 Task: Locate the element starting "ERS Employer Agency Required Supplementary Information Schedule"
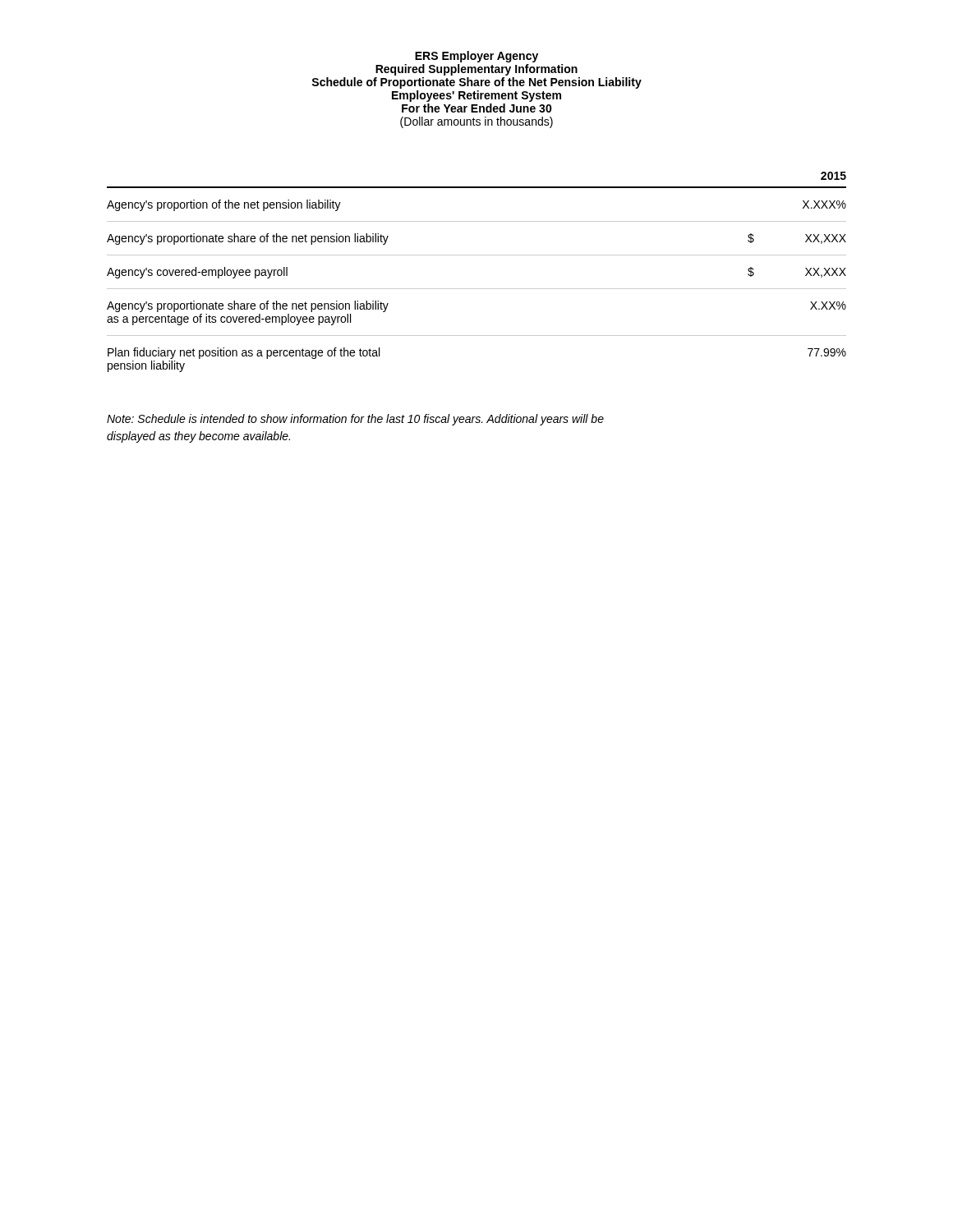476,89
